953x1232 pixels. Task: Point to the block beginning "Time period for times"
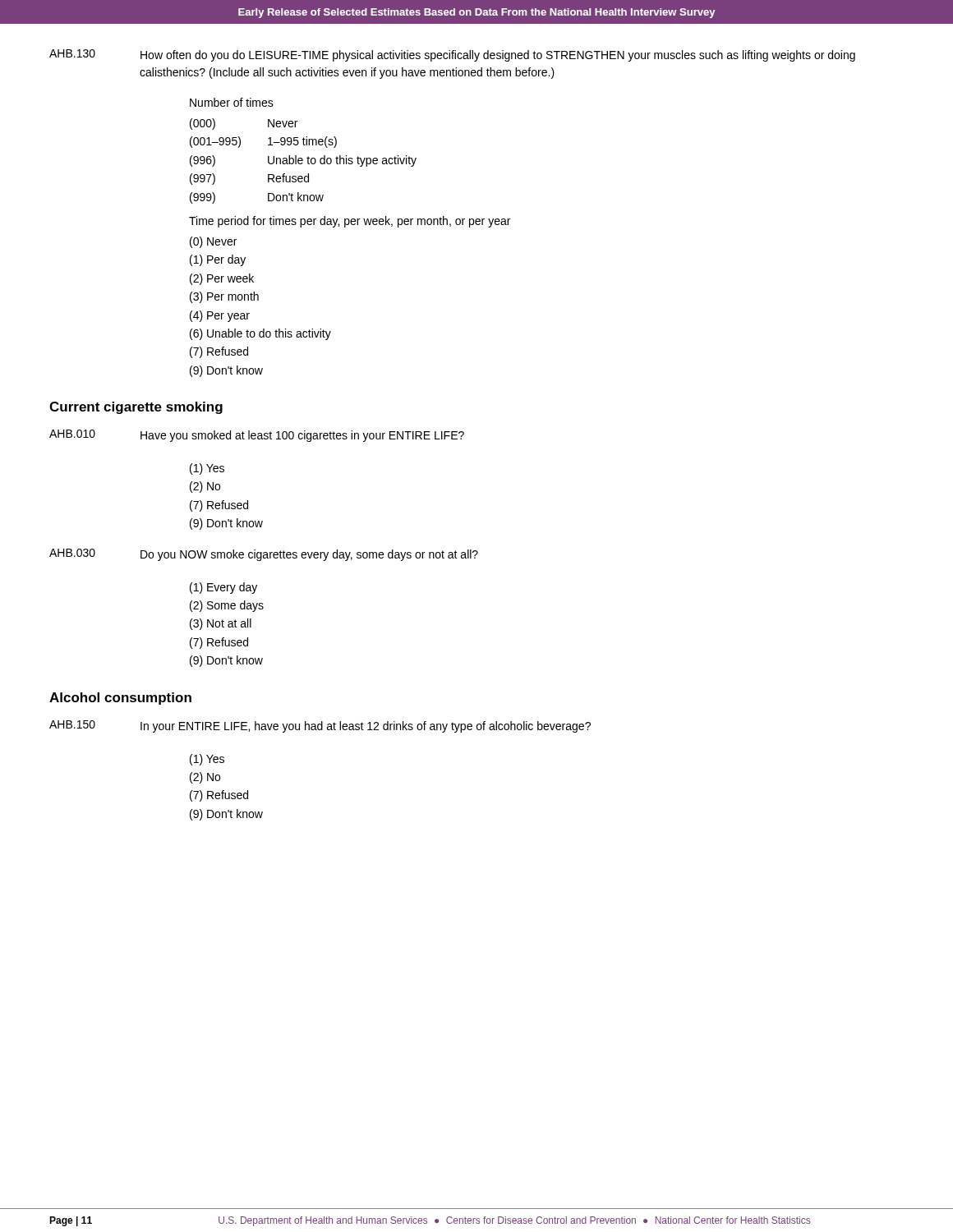click(350, 221)
